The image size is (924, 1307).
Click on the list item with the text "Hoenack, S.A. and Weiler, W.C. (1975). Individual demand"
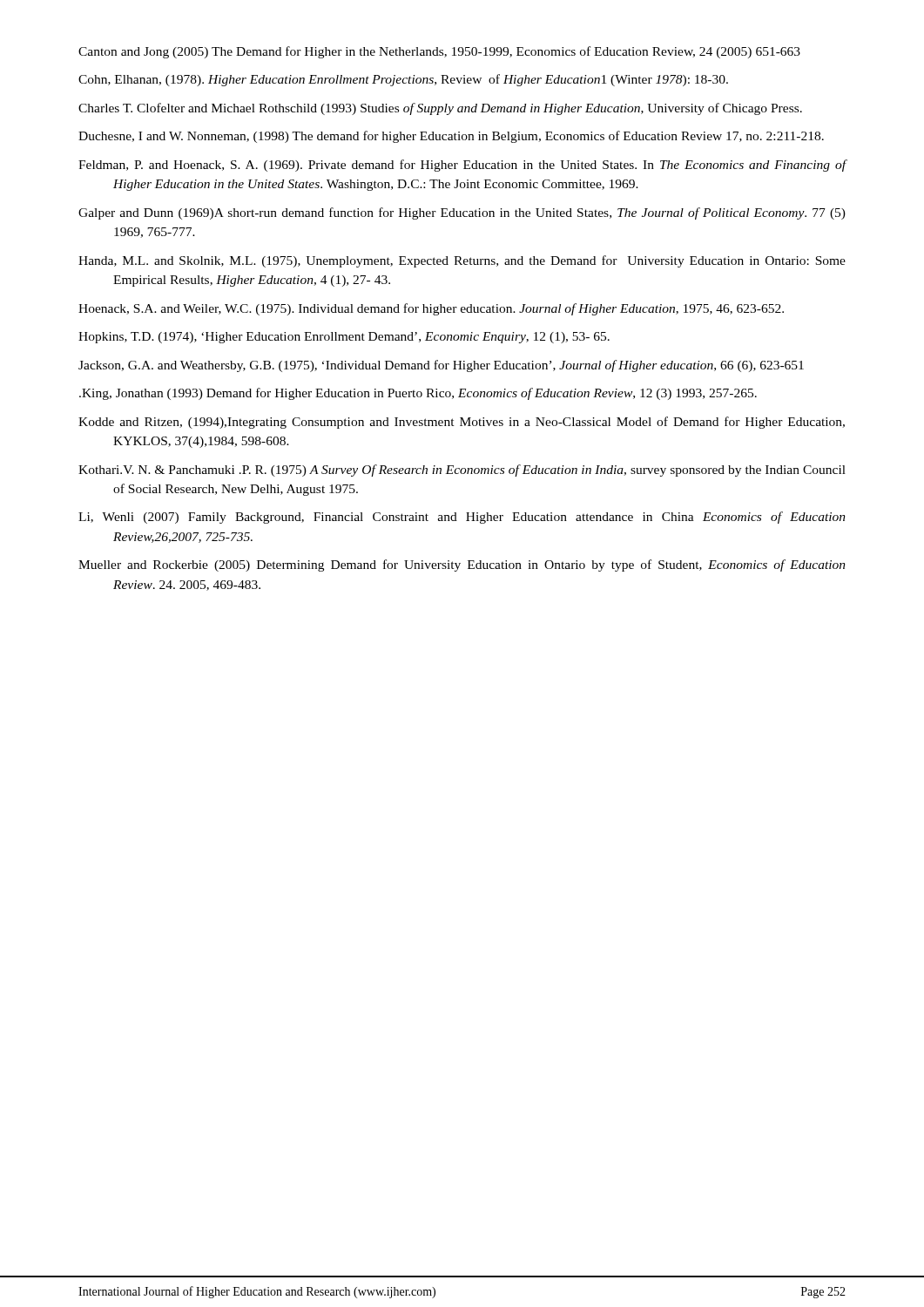(432, 308)
